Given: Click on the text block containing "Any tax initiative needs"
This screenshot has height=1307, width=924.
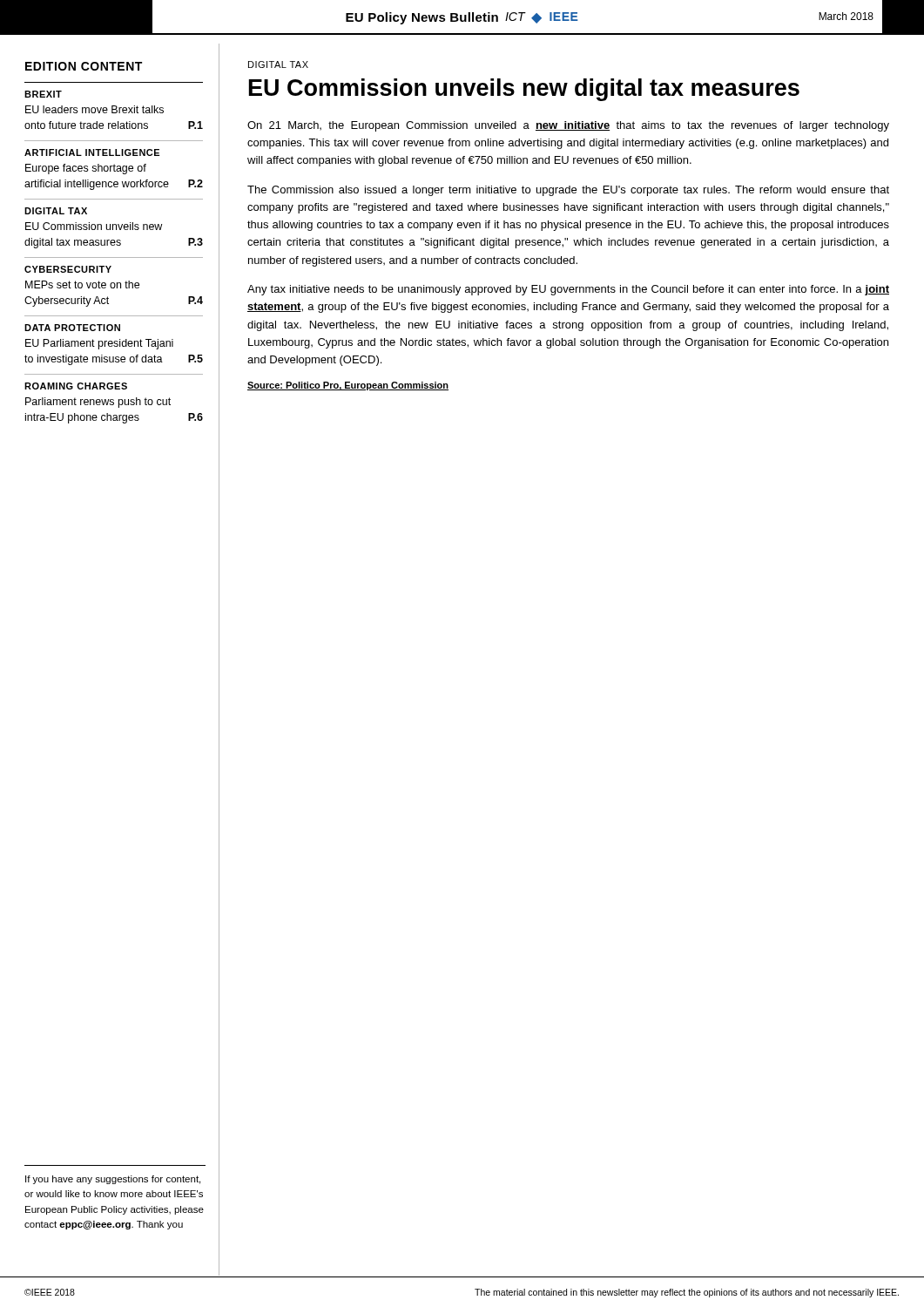Looking at the screenshot, I should [x=568, y=324].
